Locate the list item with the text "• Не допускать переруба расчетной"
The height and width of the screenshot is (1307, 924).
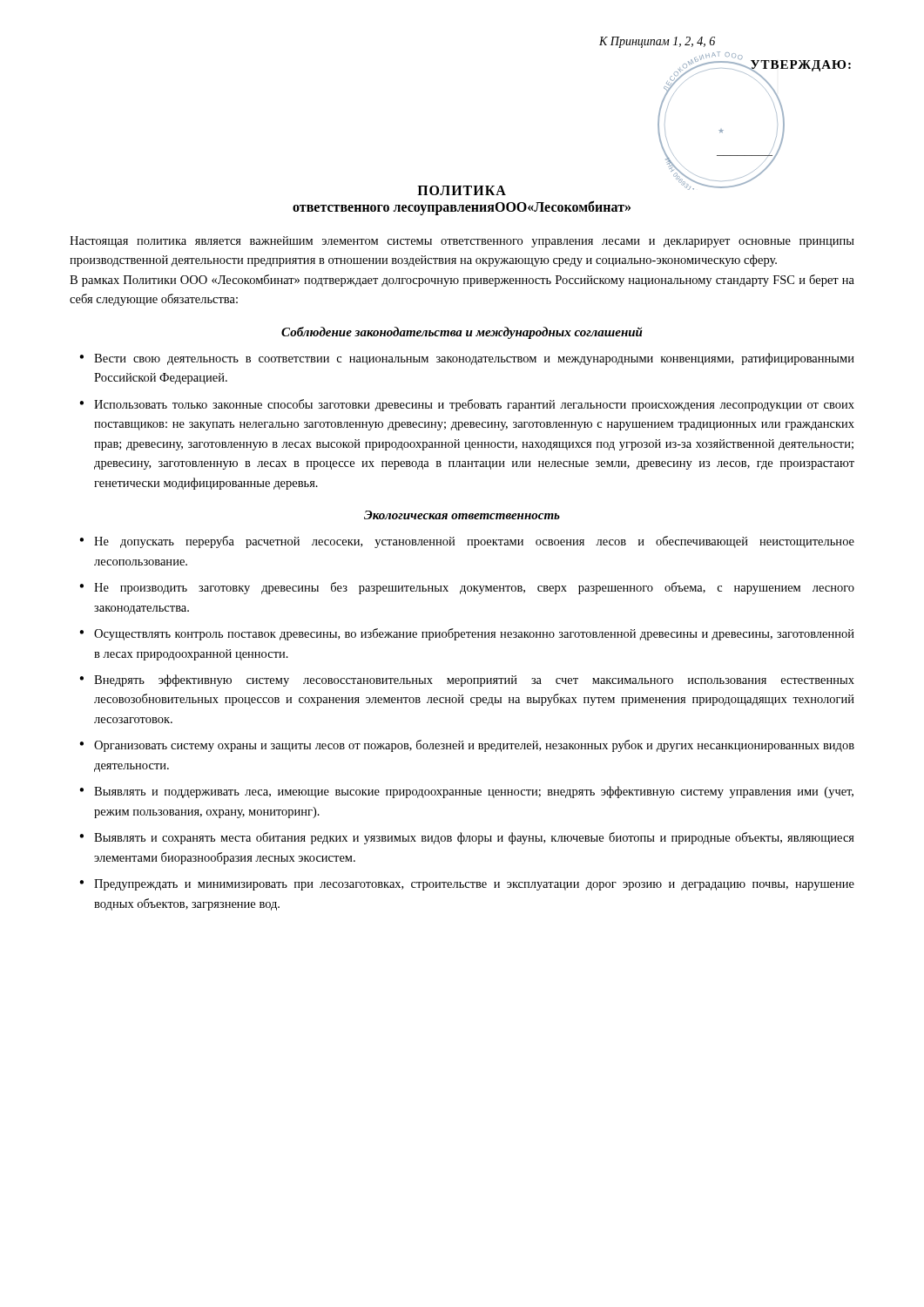click(462, 551)
